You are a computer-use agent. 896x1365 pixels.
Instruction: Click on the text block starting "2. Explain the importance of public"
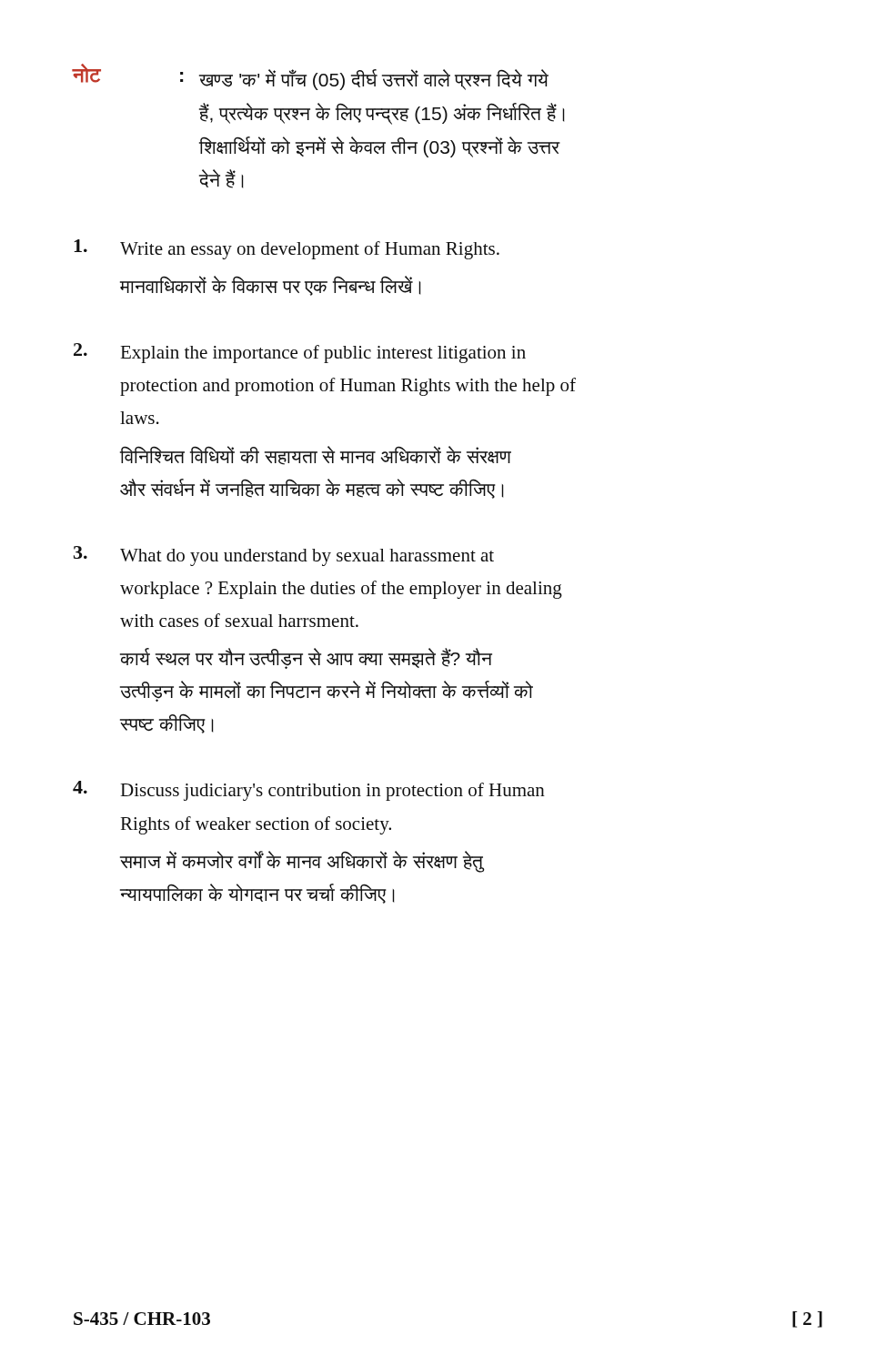tap(300, 353)
